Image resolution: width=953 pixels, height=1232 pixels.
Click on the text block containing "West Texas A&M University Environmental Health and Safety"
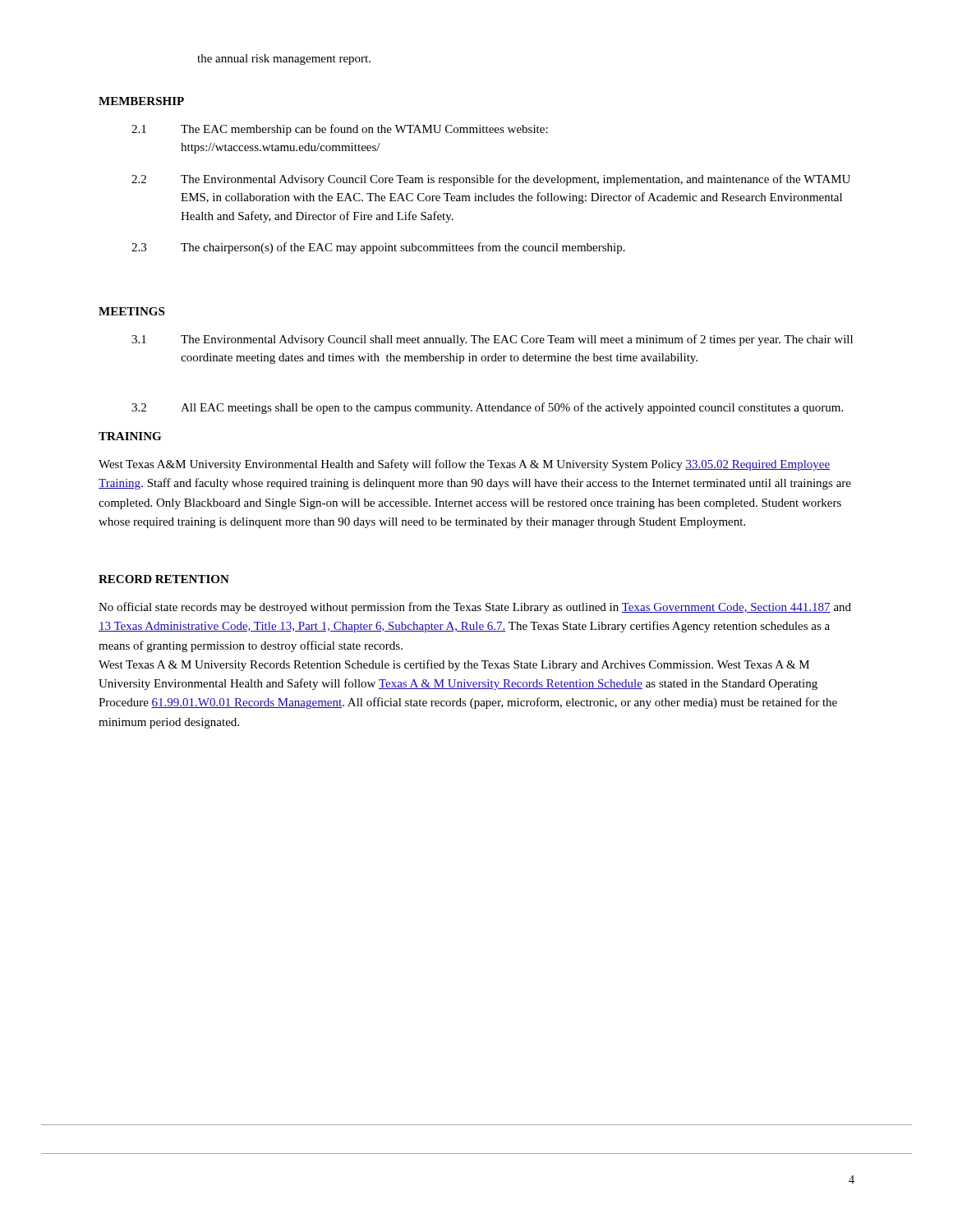(475, 493)
